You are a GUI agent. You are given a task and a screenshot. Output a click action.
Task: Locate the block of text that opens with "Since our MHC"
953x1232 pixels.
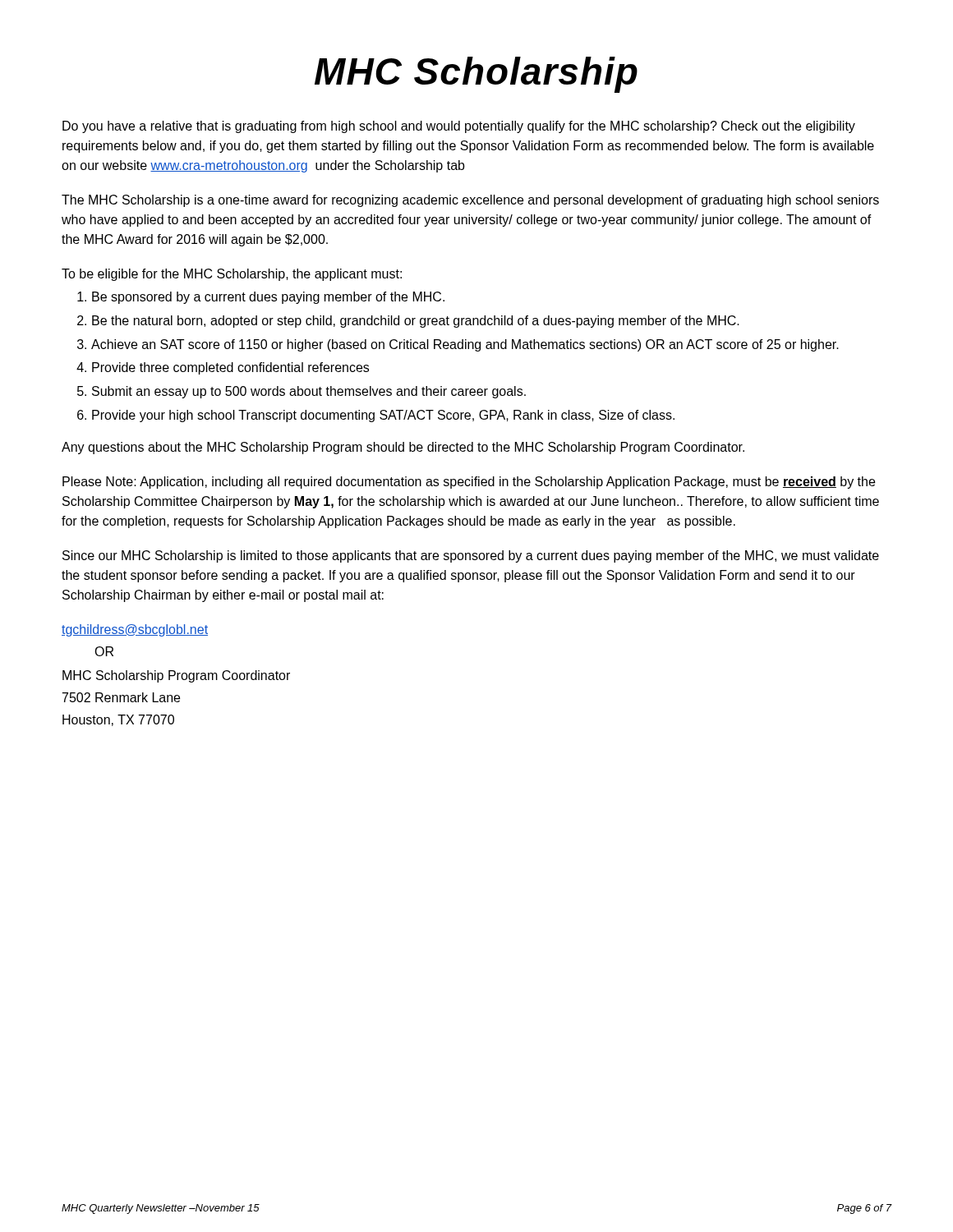click(x=470, y=575)
